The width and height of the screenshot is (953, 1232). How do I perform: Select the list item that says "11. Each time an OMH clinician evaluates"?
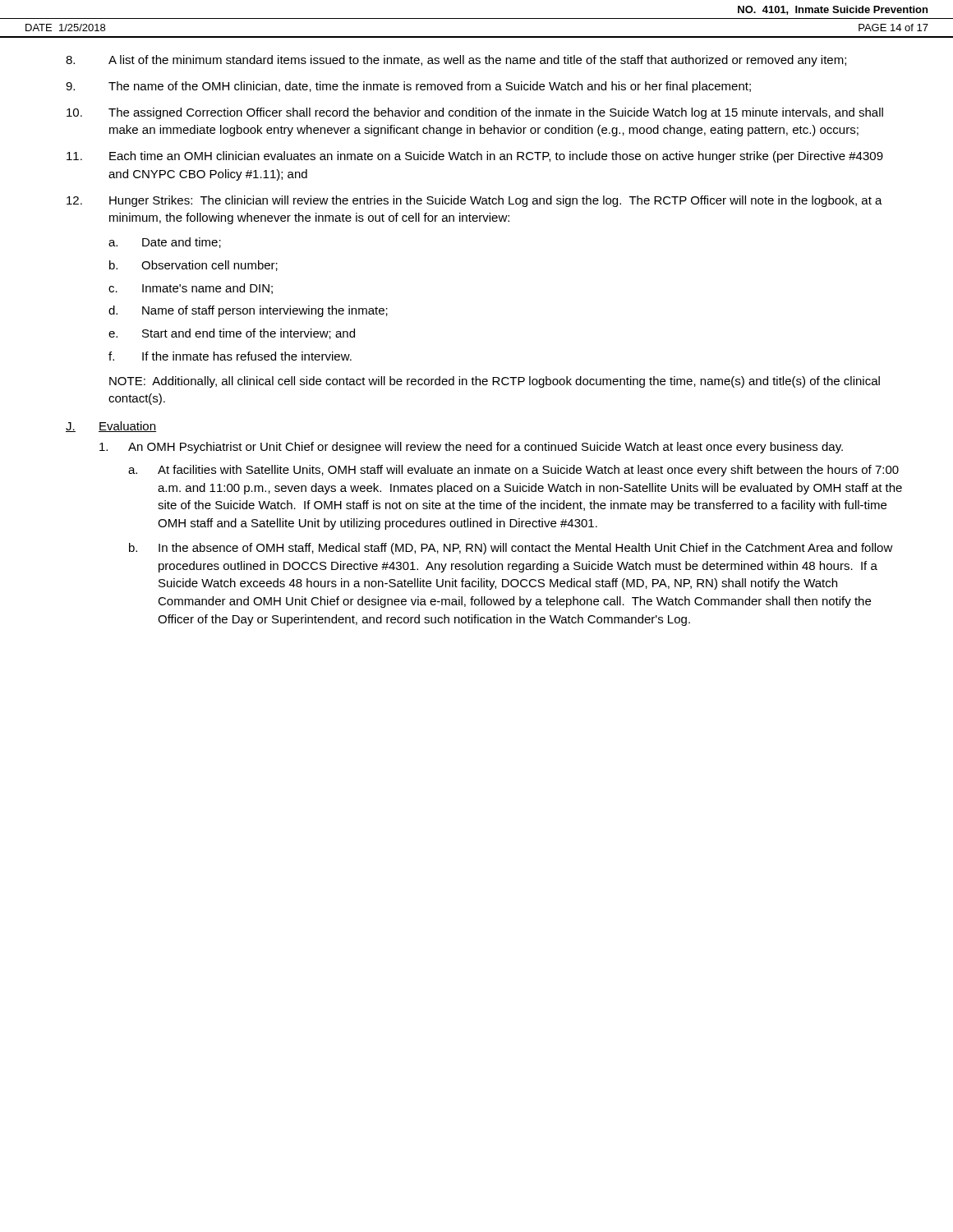[485, 165]
